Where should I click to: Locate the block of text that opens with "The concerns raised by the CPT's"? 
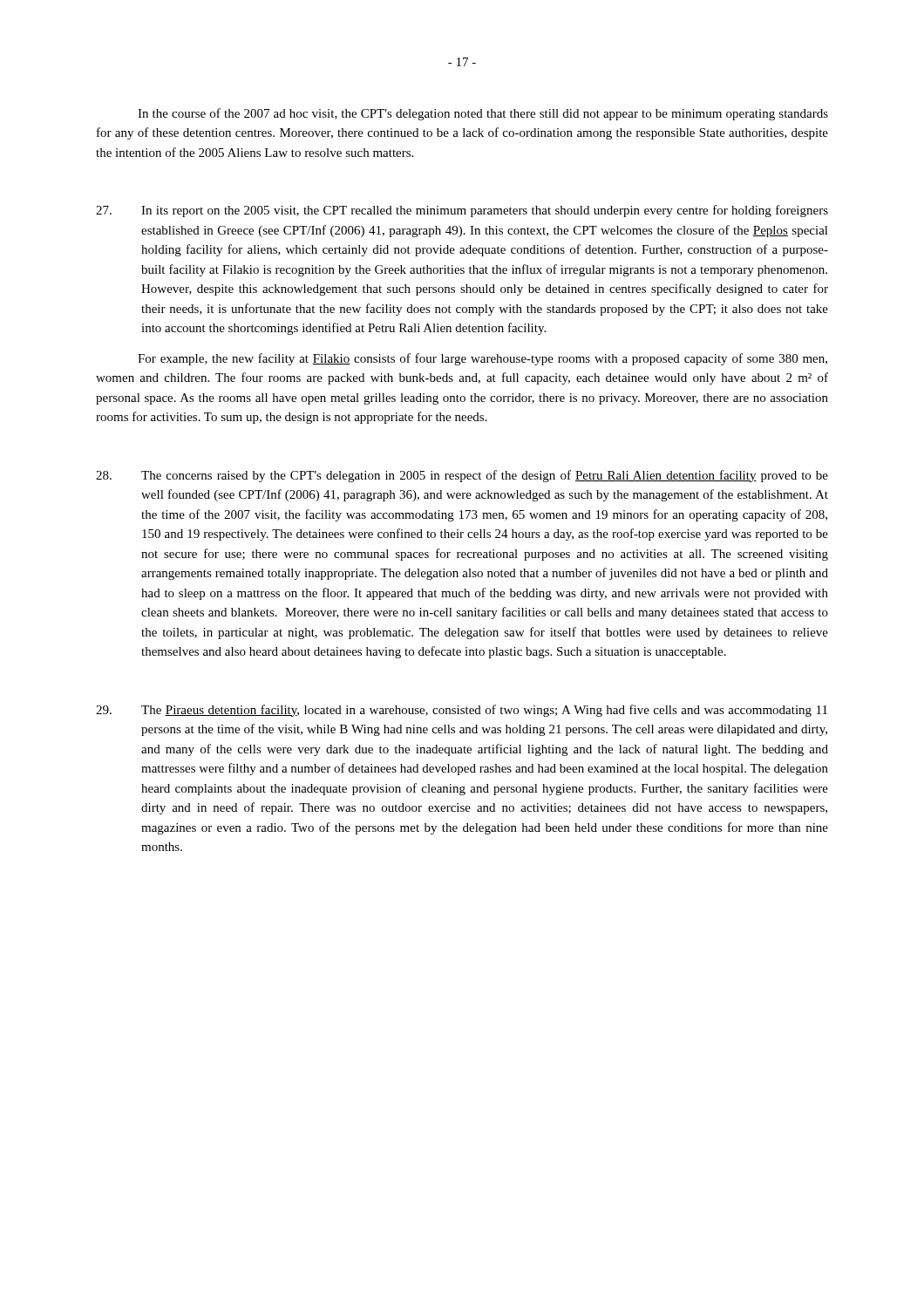pyautogui.click(x=462, y=563)
